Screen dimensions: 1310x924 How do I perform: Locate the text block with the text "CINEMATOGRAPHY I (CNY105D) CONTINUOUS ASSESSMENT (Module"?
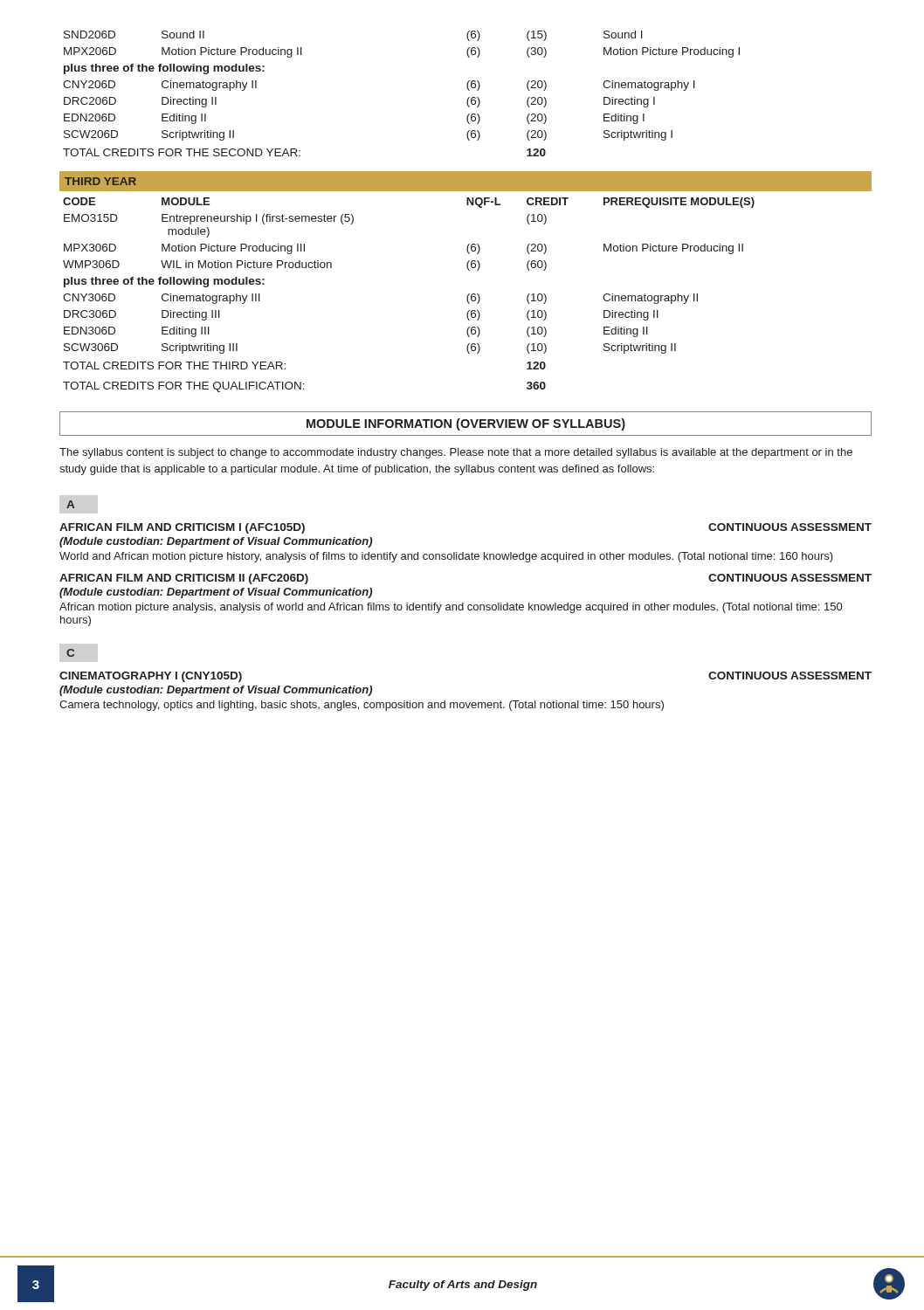point(156,676)
